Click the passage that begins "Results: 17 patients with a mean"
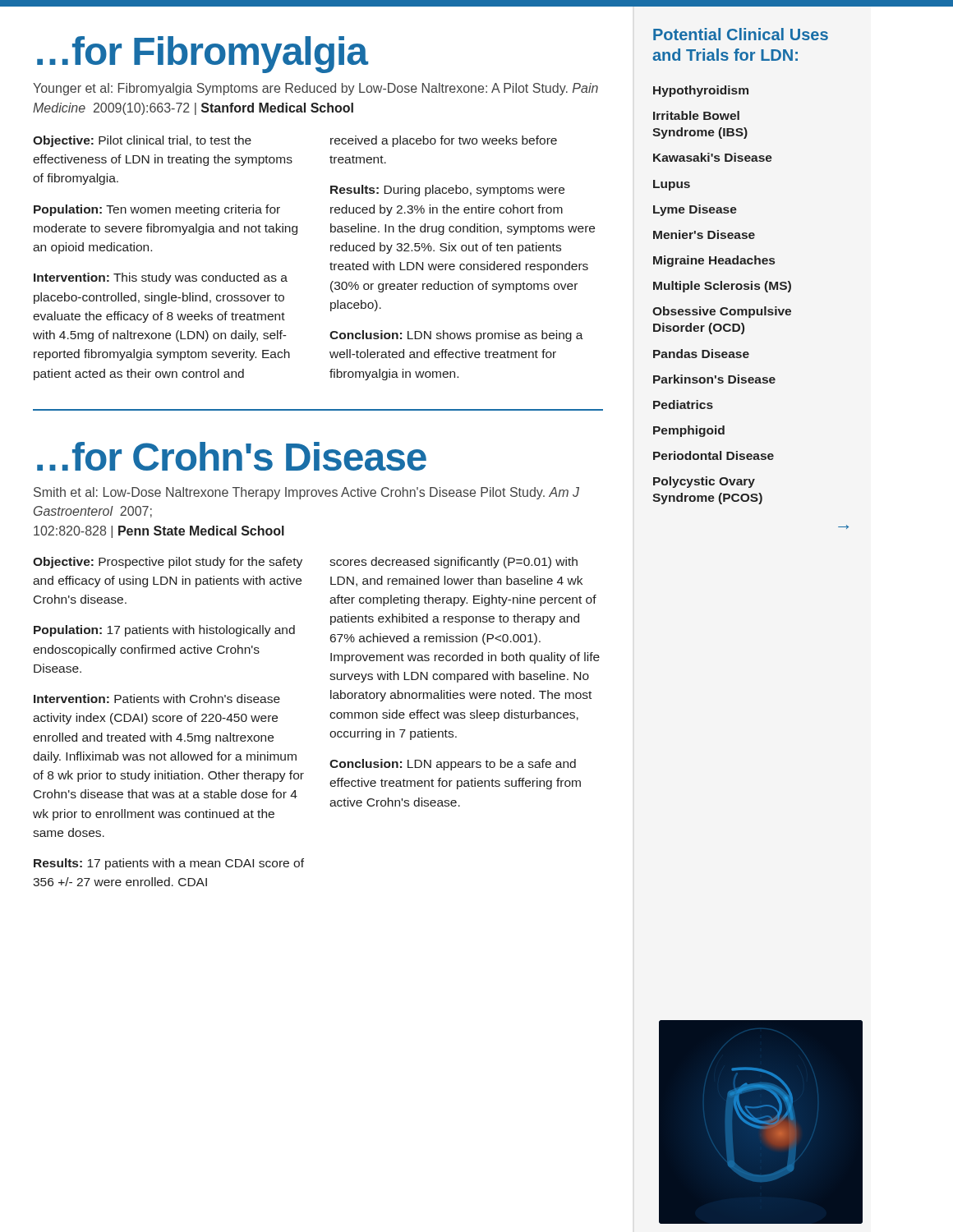The image size is (953, 1232). (x=168, y=873)
